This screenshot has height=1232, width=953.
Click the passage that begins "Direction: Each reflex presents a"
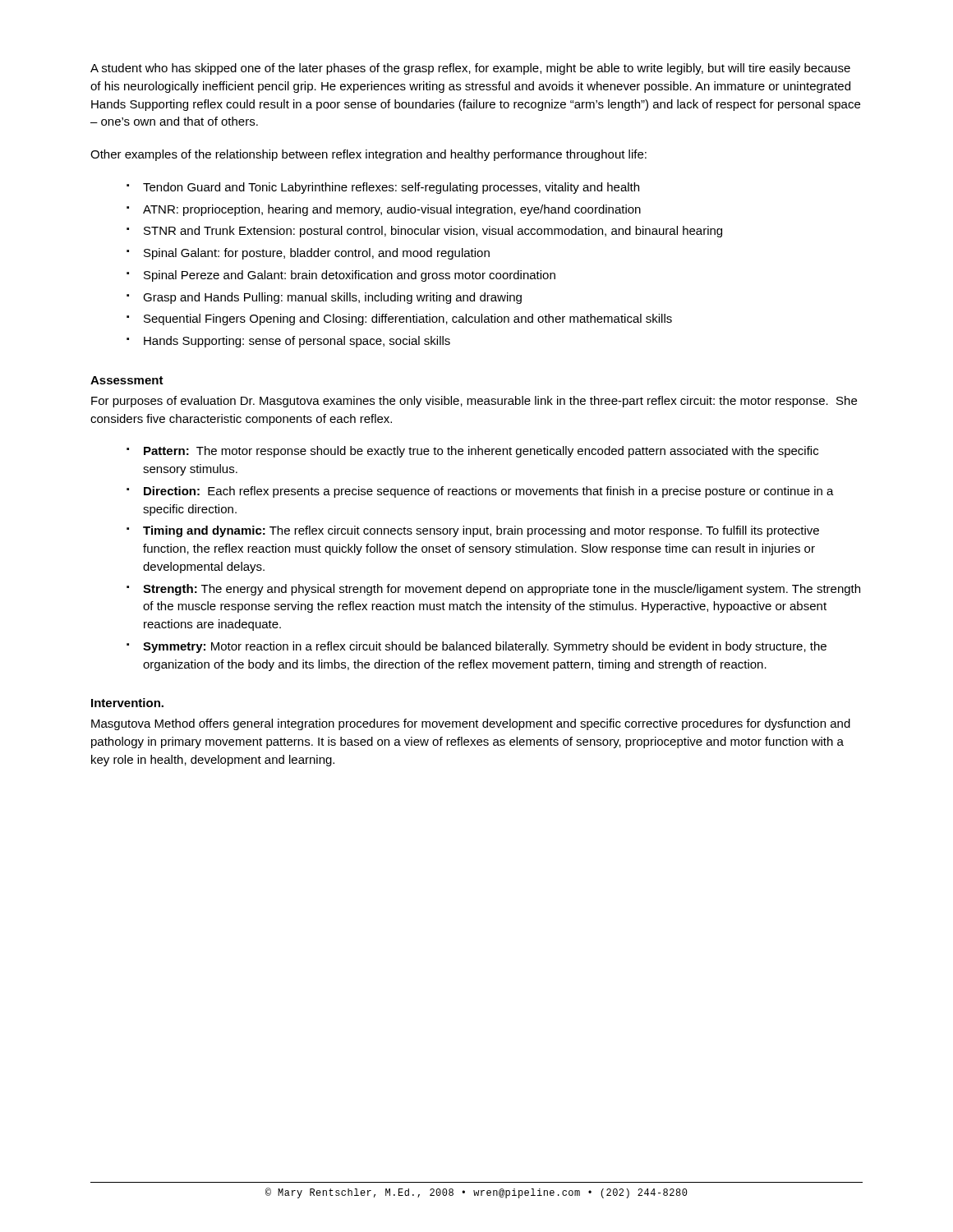(x=488, y=499)
